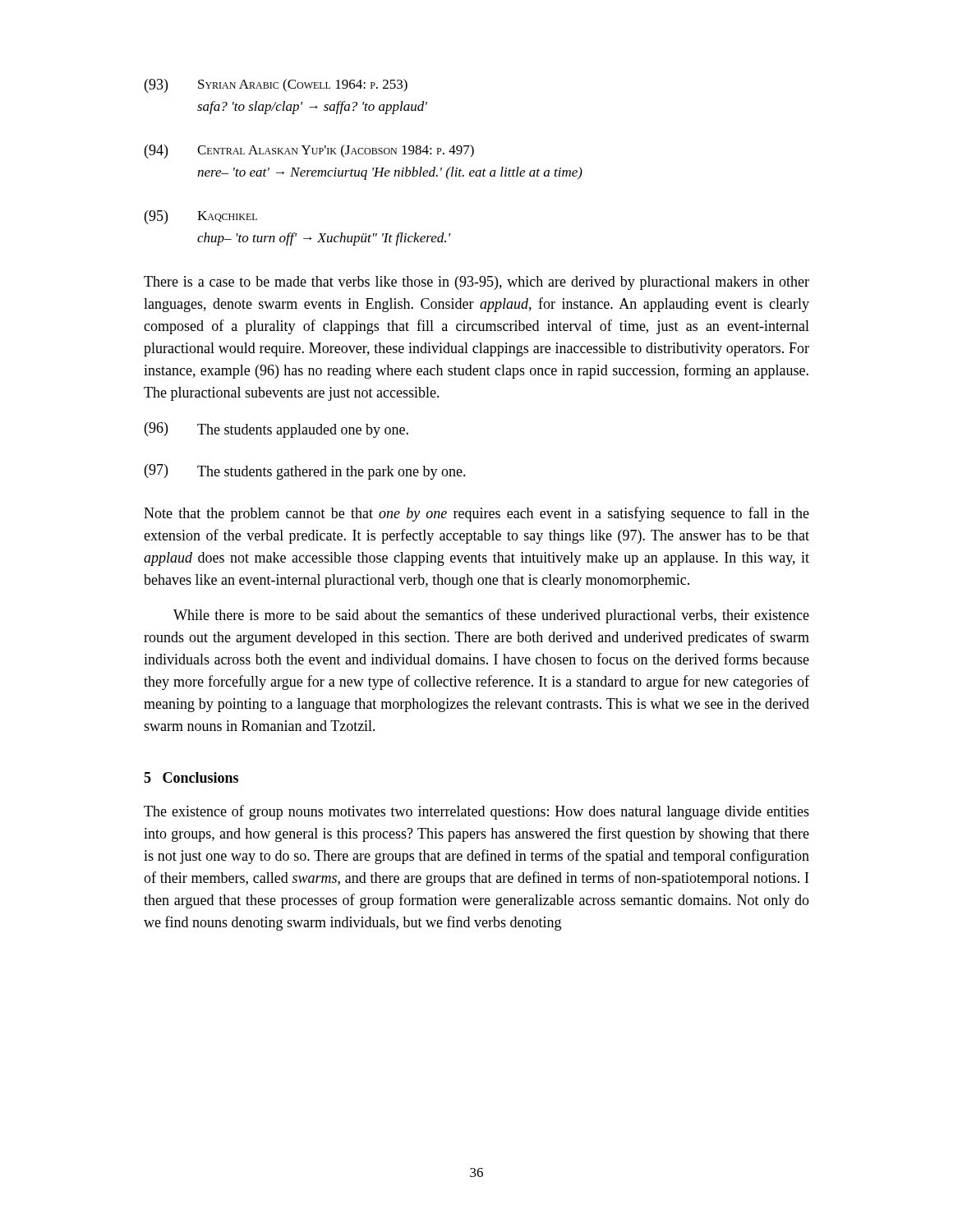Find the list item that reads "(93) Syrian Arabic (Cowell 1964: p. 253) safa?"

point(276,86)
